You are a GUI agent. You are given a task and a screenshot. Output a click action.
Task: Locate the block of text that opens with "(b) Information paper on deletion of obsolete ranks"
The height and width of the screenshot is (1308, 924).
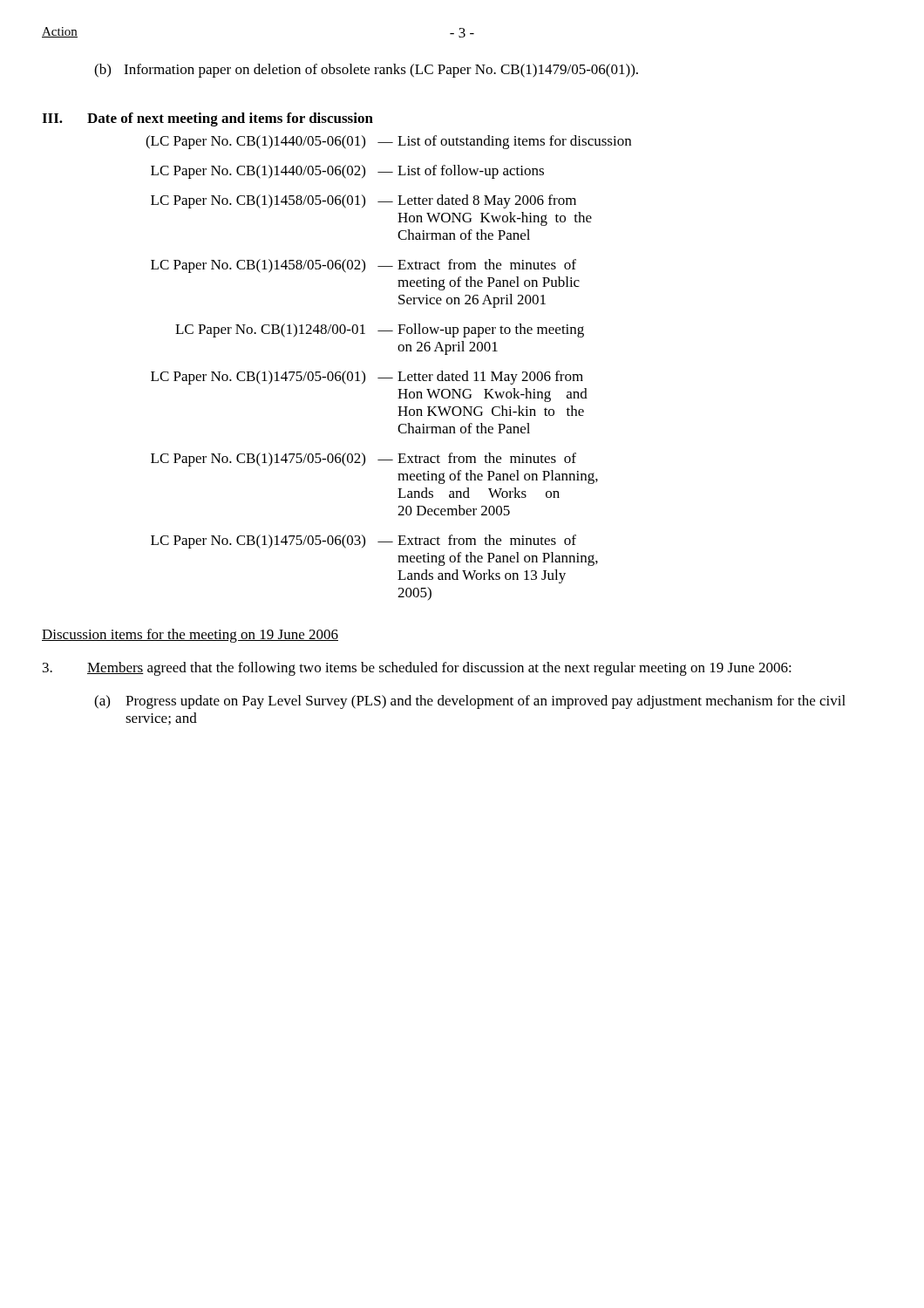coord(488,70)
